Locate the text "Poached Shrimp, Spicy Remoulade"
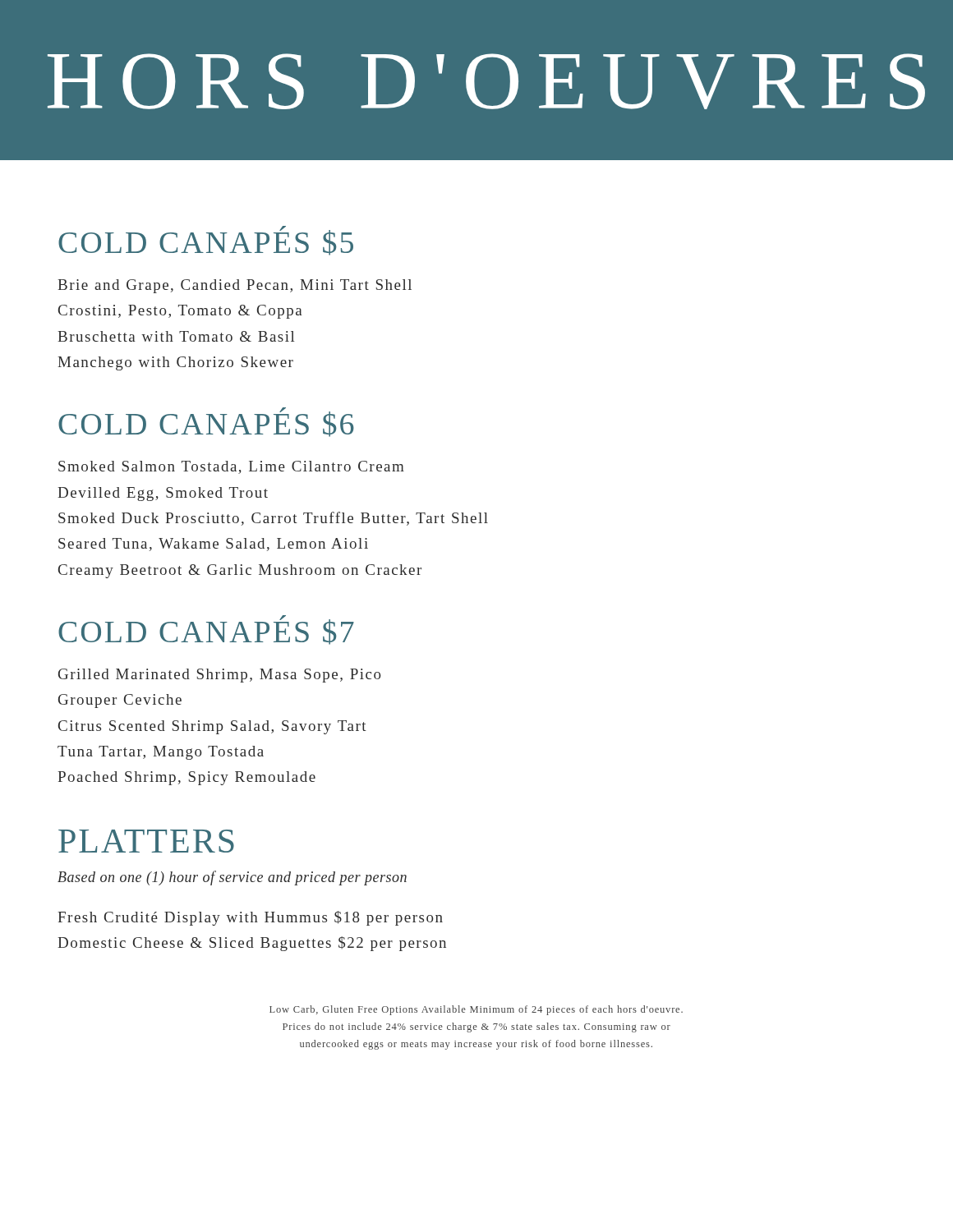The width and height of the screenshot is (953, 1232). pyautogui.click(x=186, y=778)
